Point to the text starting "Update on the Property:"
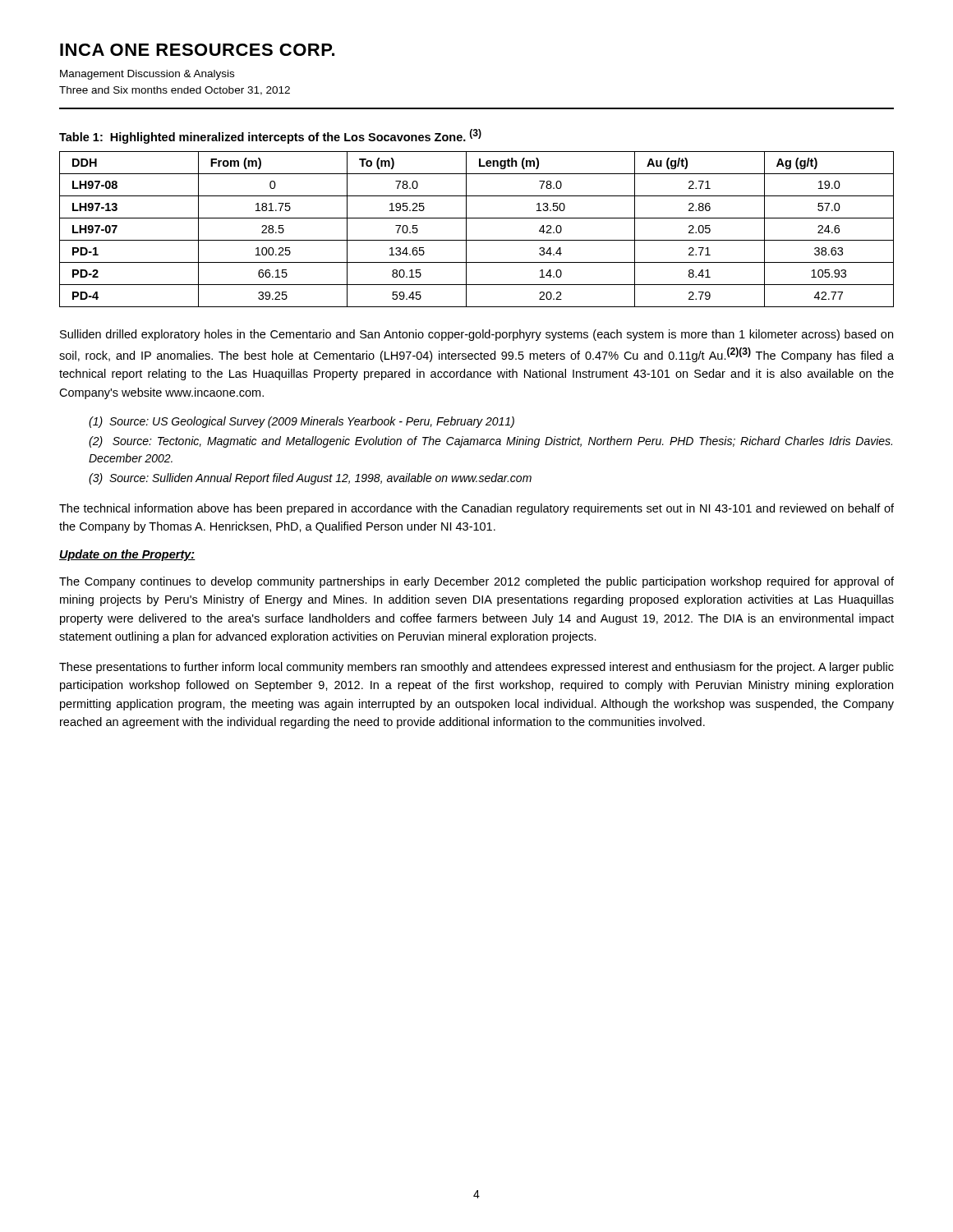Image resolution: width=953 pixels, height=1232 pixels. point(127,554)
